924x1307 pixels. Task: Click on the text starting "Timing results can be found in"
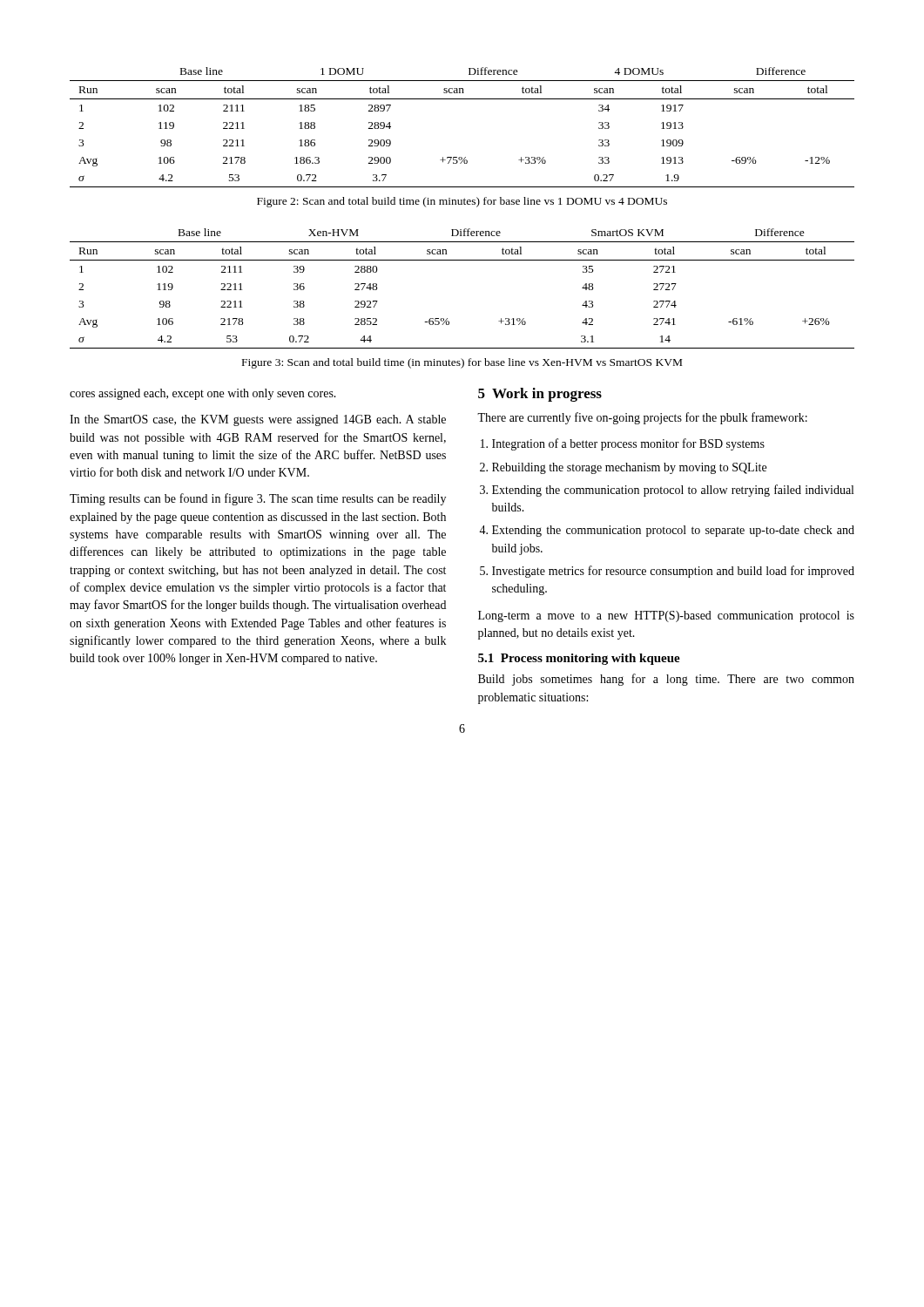click(x=258, y=579)
